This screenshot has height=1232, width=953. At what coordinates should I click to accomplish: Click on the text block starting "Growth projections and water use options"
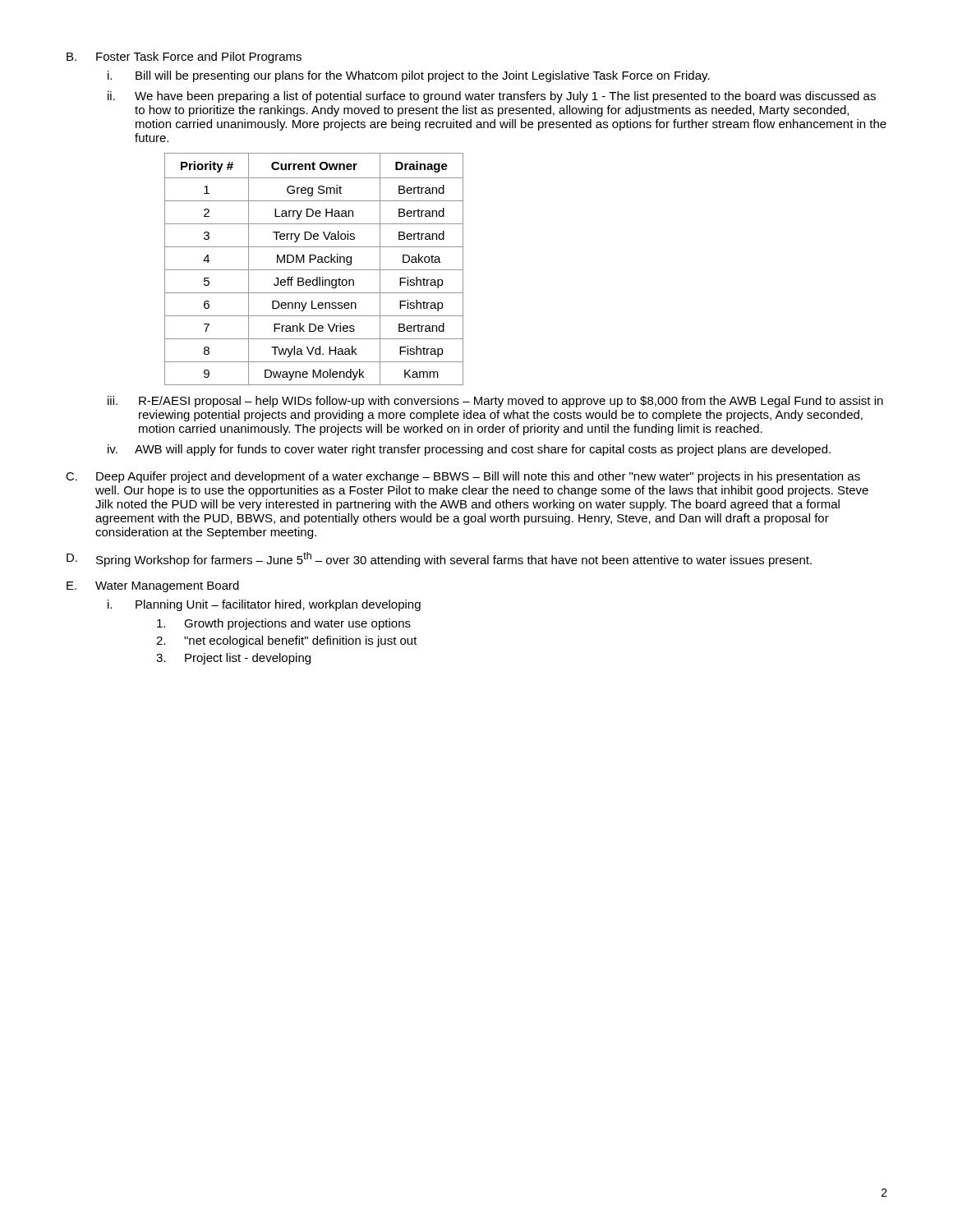click(x=283, y=623)
